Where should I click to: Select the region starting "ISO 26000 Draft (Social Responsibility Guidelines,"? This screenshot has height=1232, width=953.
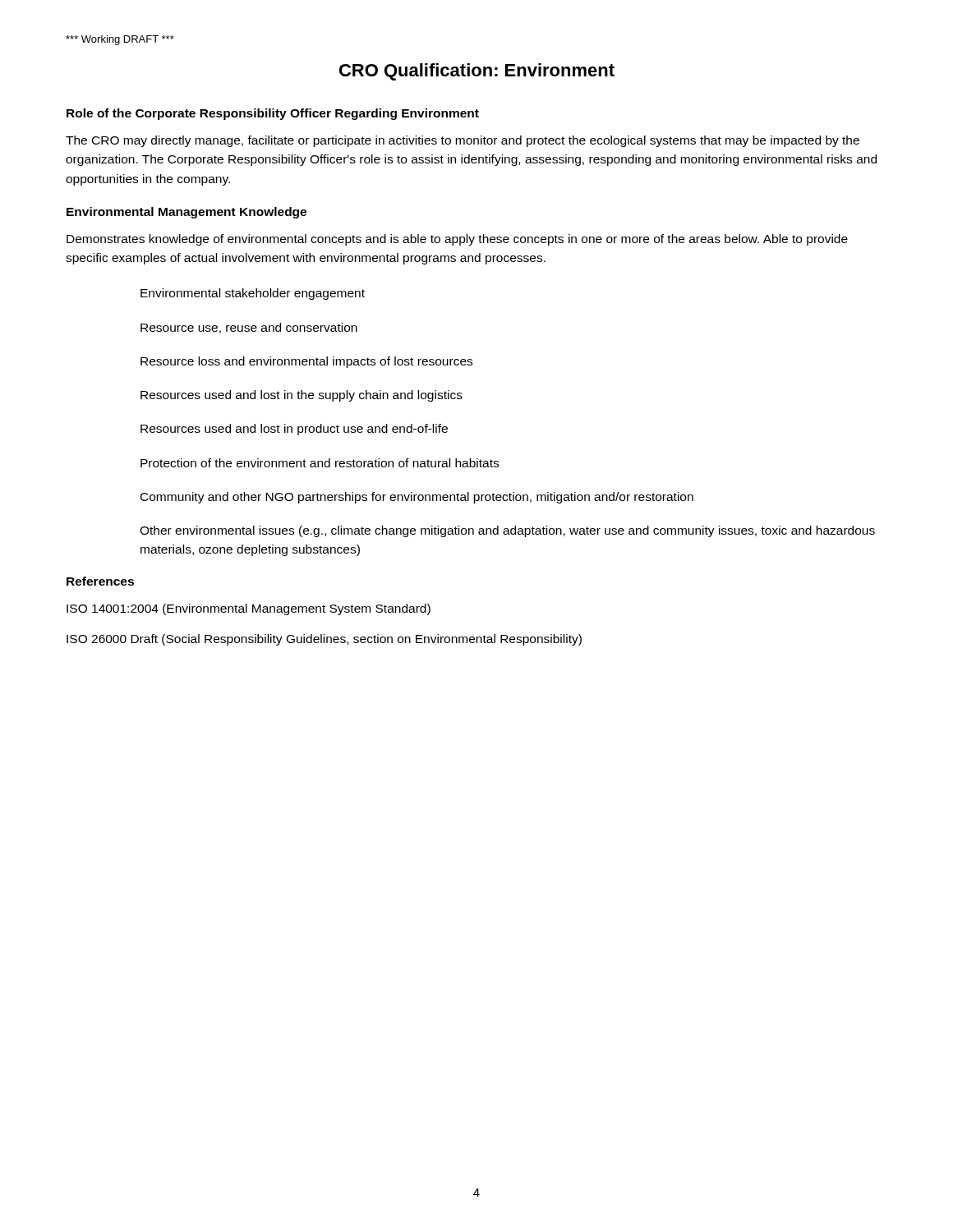[324, 638]
